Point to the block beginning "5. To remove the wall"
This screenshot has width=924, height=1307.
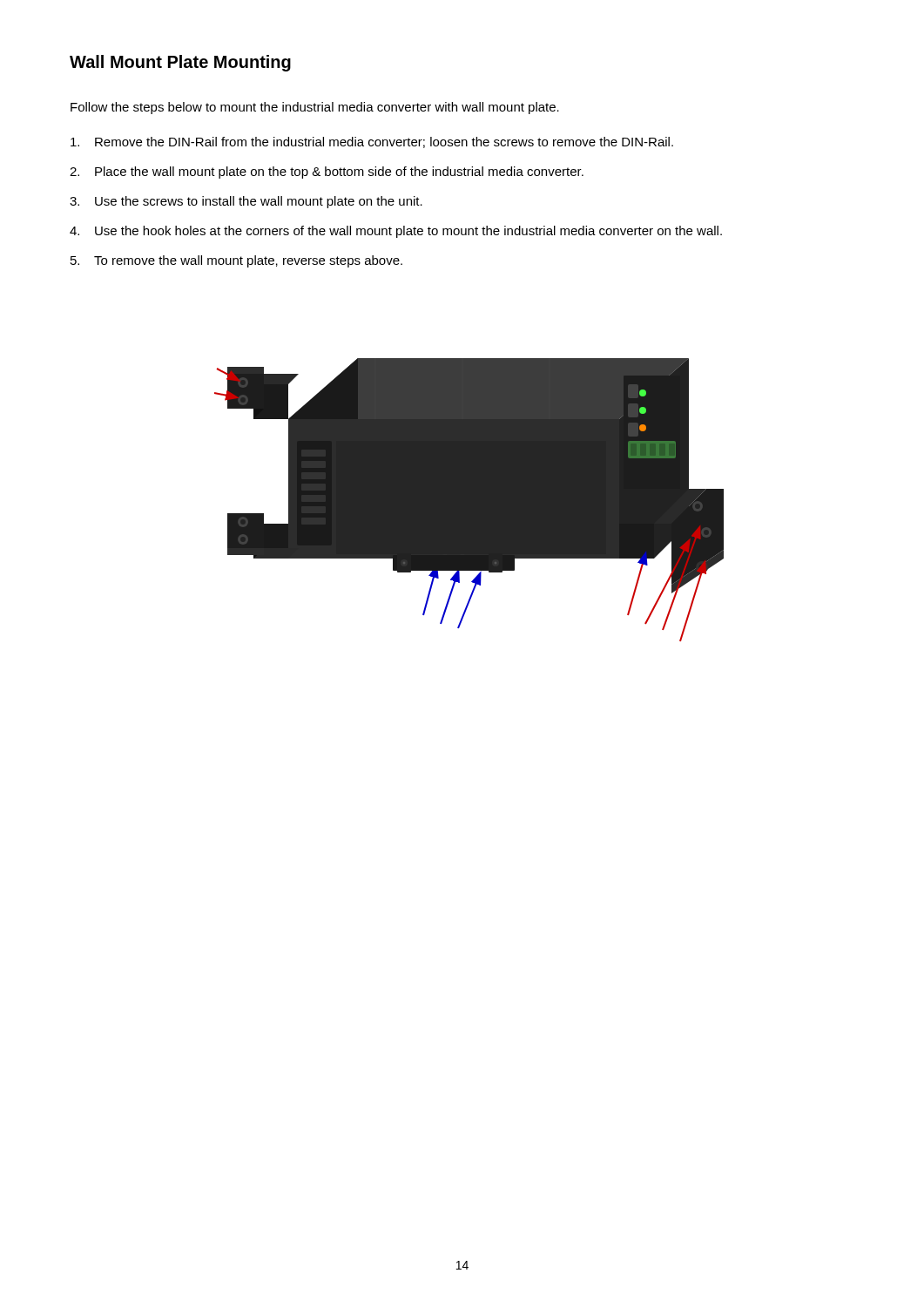click(x=236, y=261)
